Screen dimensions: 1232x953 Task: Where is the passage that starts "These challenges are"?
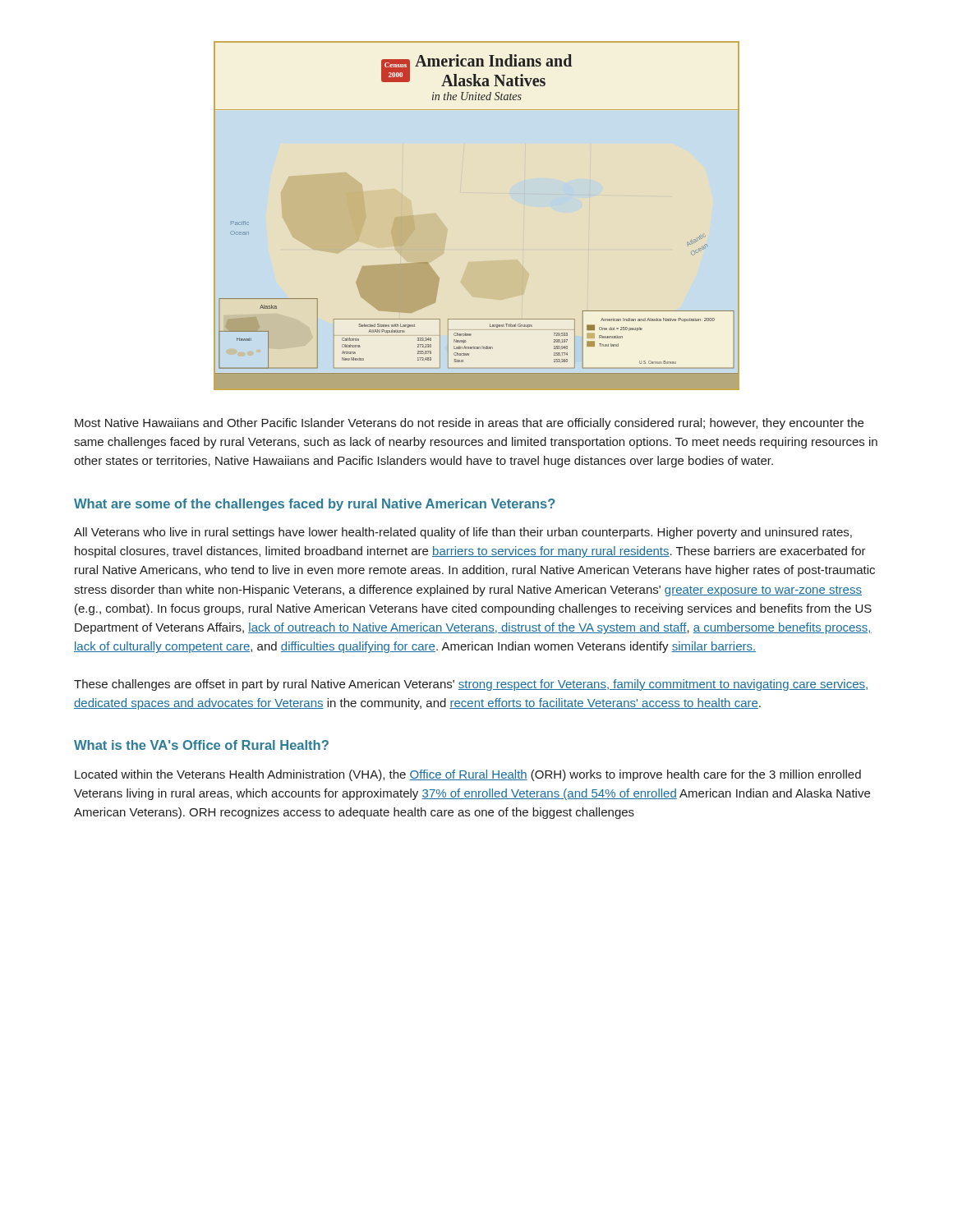[x=471, y=693]
